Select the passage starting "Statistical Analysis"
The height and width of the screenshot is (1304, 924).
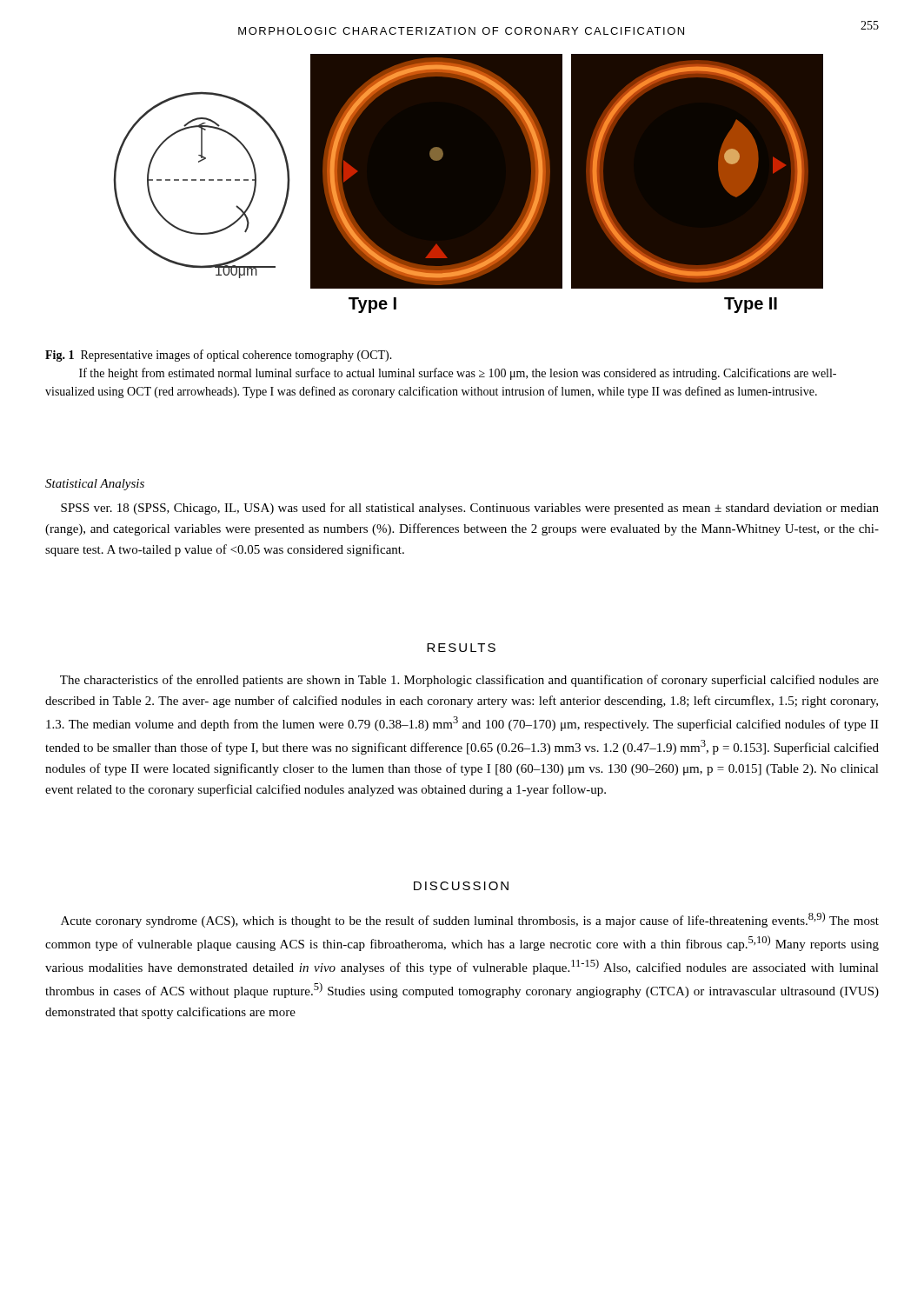(x=95, y=483)
